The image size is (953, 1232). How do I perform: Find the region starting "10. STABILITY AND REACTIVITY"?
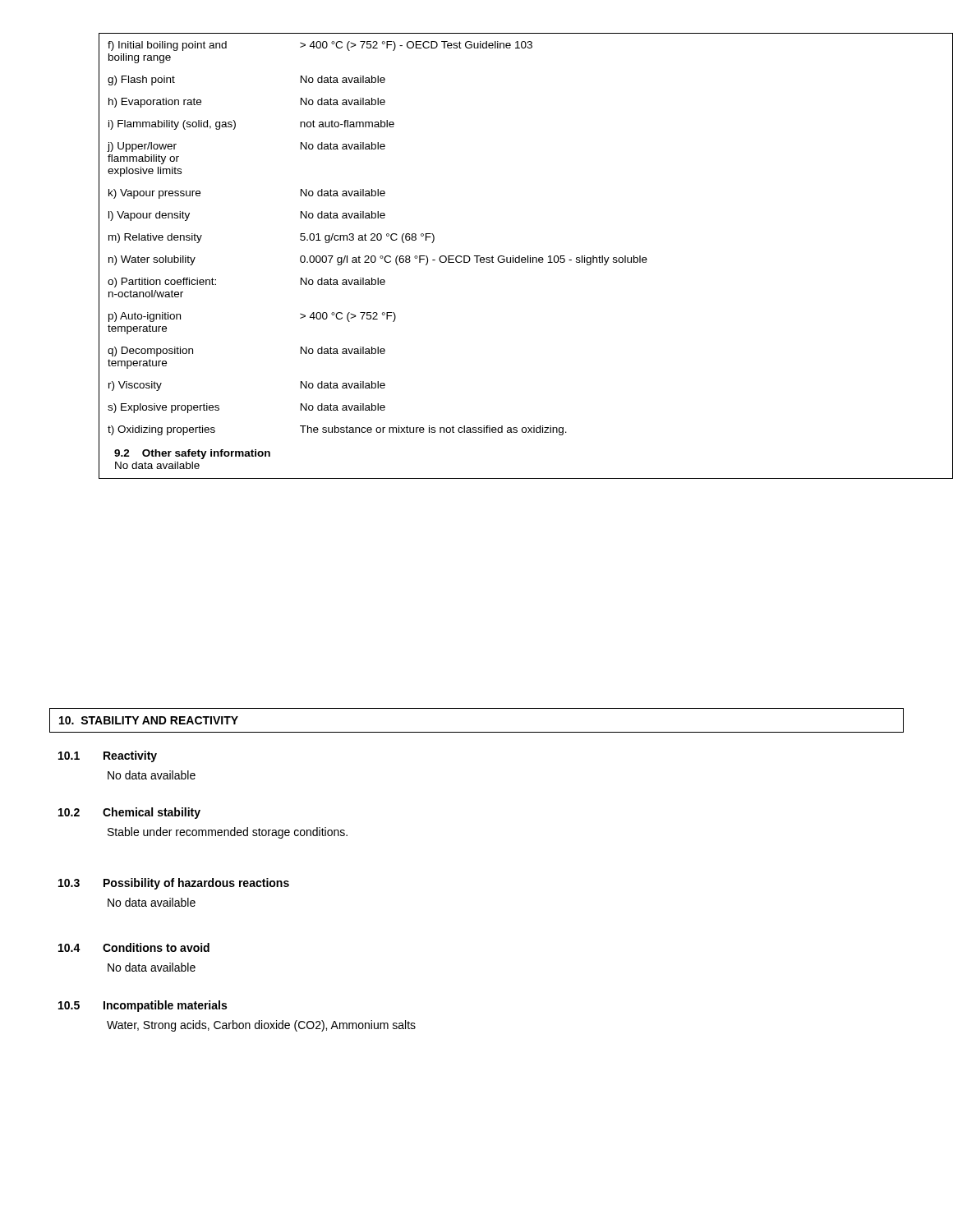click(x=148, y=720)
